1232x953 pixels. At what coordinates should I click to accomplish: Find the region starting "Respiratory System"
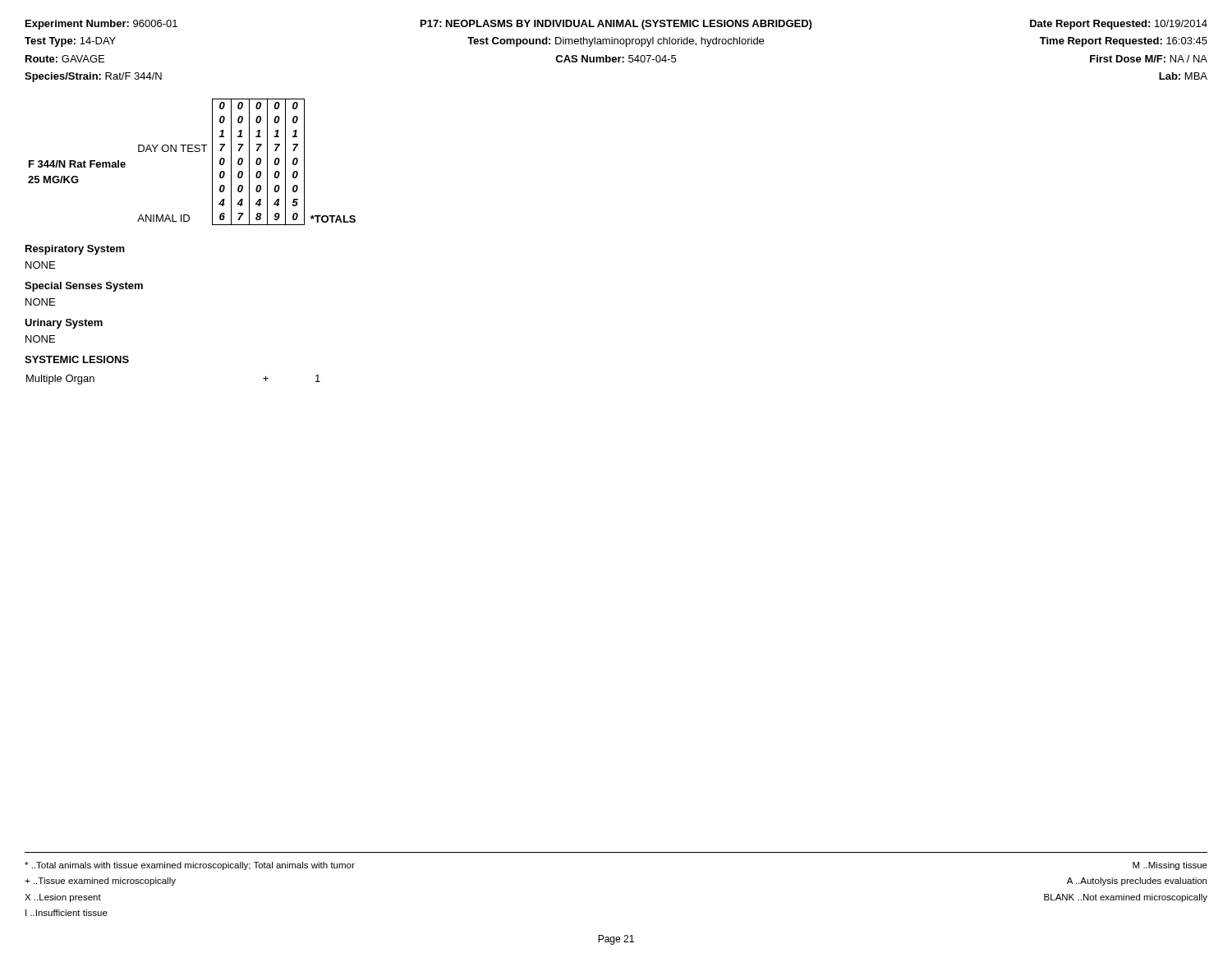(75, 248)
